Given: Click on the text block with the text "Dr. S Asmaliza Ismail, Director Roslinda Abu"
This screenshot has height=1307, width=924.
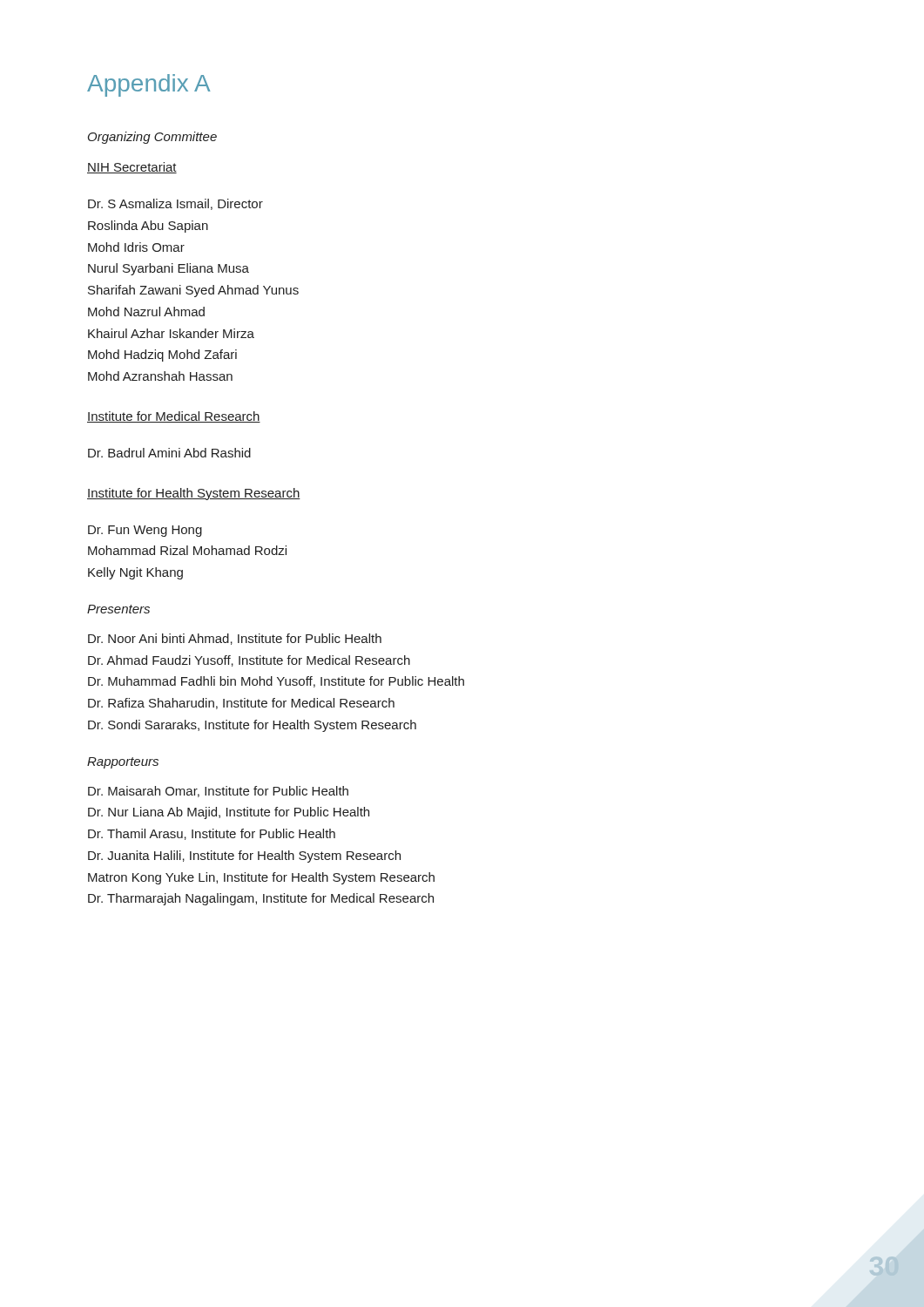Looking at the screenshot, I should click(x=193, y=290).
